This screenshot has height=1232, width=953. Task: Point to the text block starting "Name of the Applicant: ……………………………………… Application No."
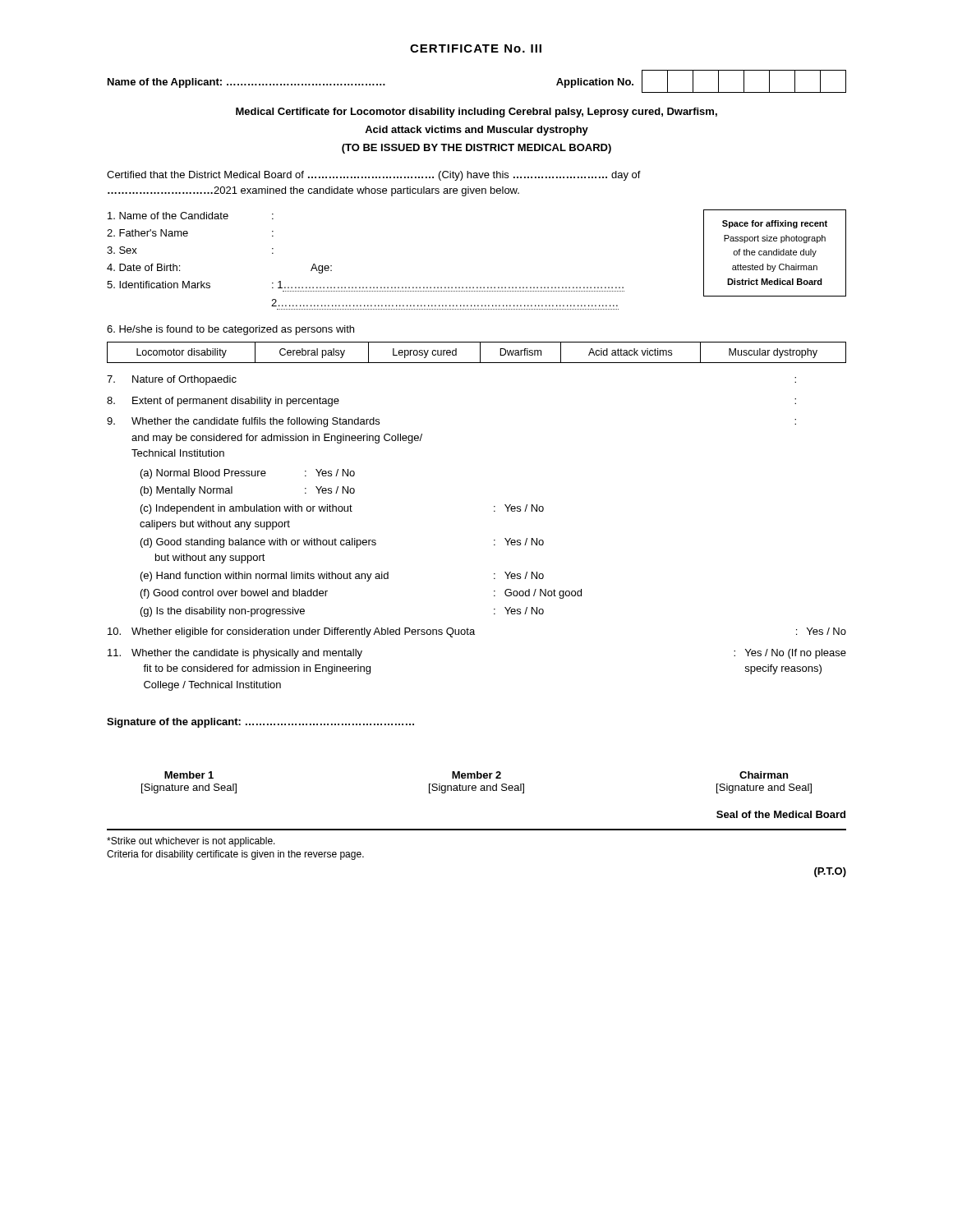(x=245, y=84)
